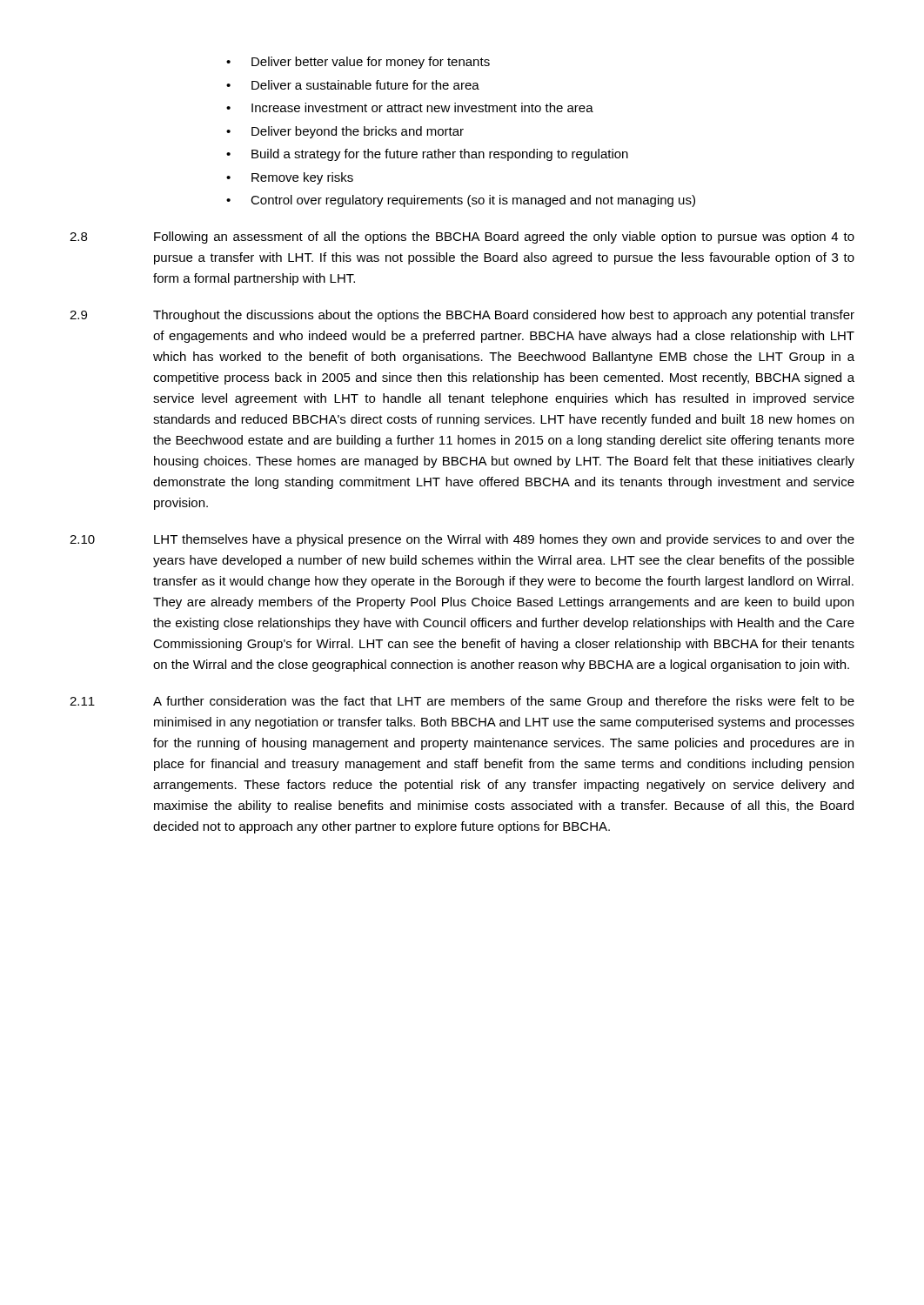Locate the passage starting "Deliver a sustainable future for"
The width and height of the screenshot is (924, 1305).
coord(365,84)
